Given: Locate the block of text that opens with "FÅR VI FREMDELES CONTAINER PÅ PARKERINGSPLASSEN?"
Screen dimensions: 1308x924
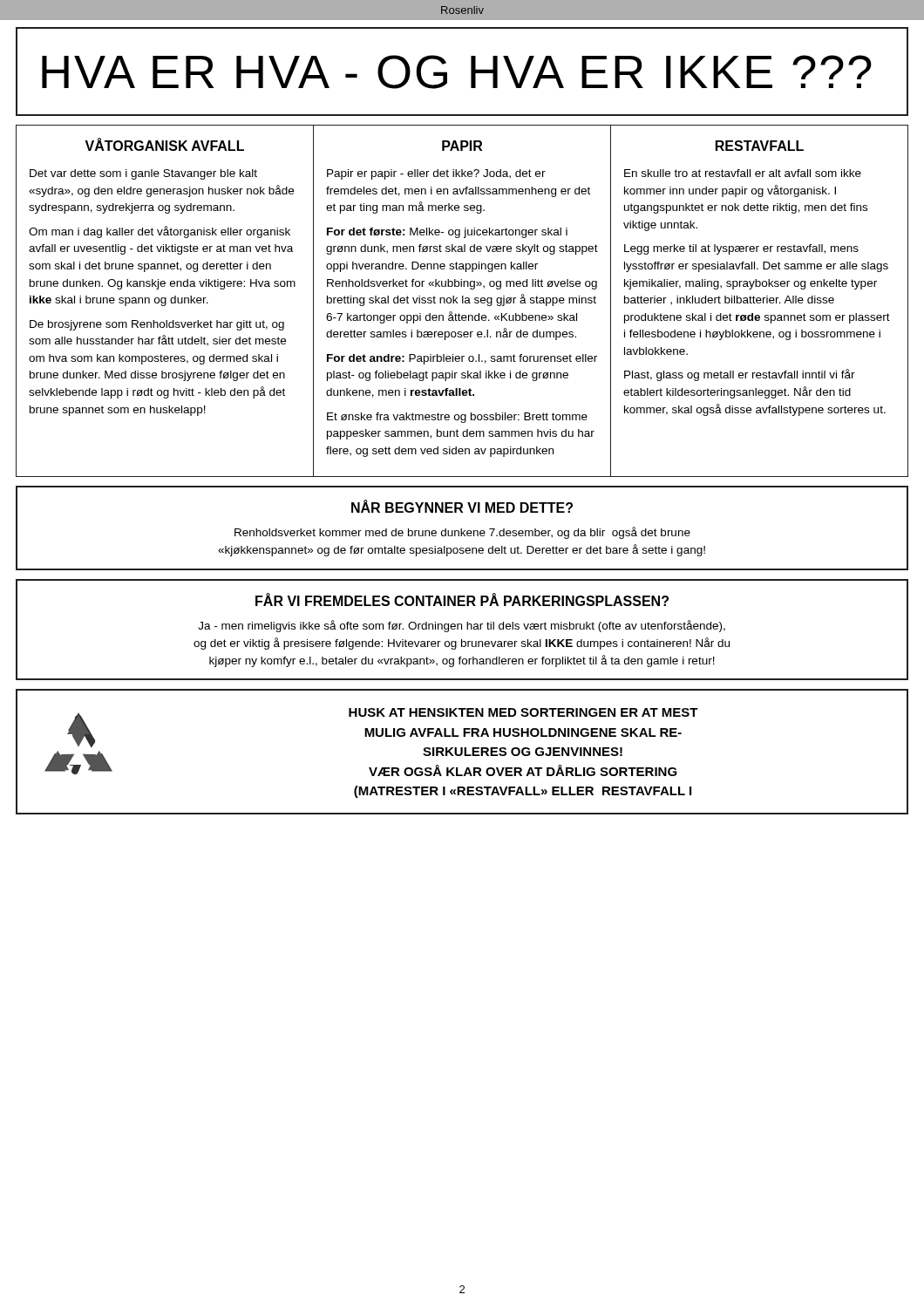Looking at the screenshot, I should tap(462, 629).
